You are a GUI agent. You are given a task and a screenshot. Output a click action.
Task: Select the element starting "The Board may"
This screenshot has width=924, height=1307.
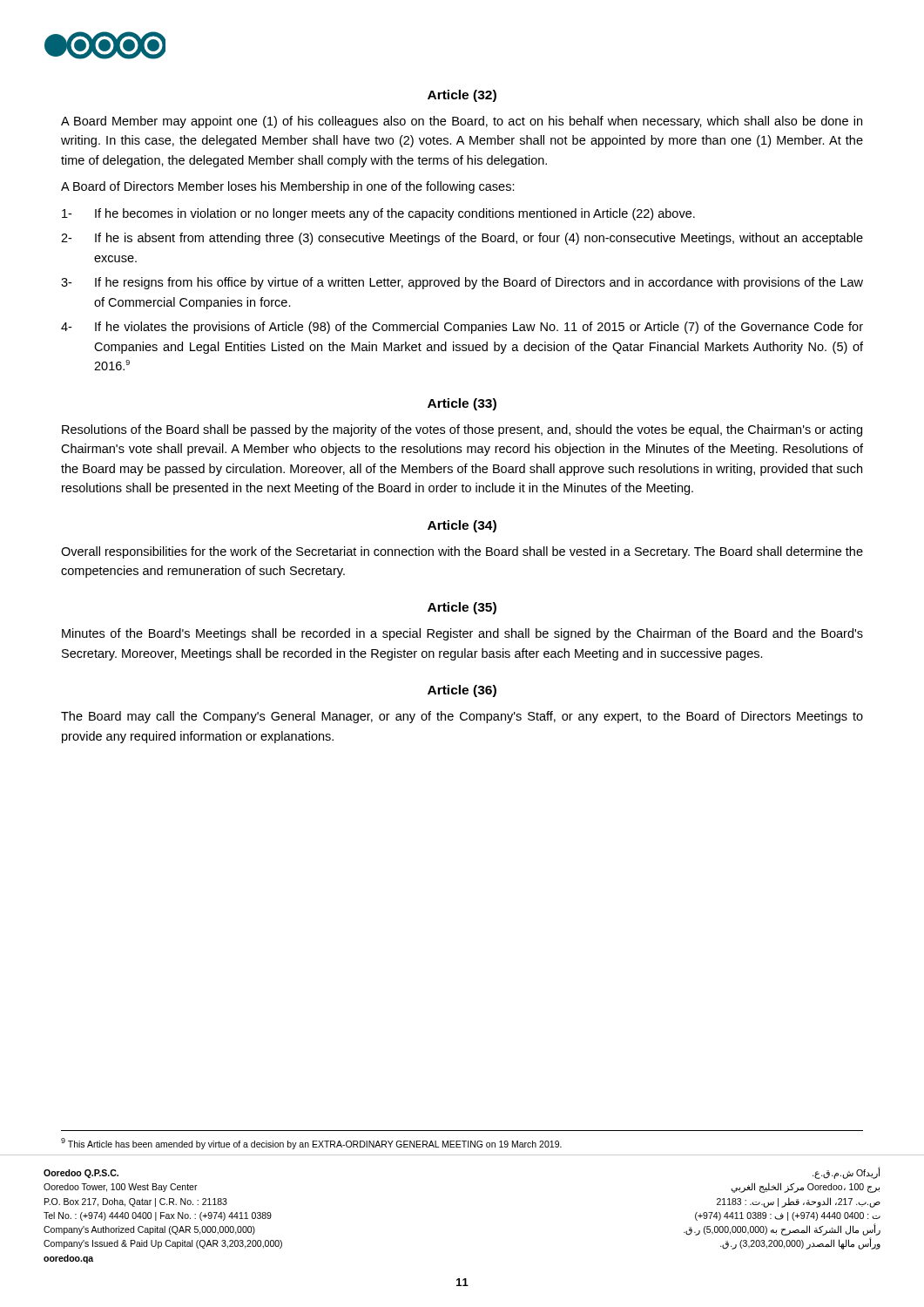click(462, 726)
